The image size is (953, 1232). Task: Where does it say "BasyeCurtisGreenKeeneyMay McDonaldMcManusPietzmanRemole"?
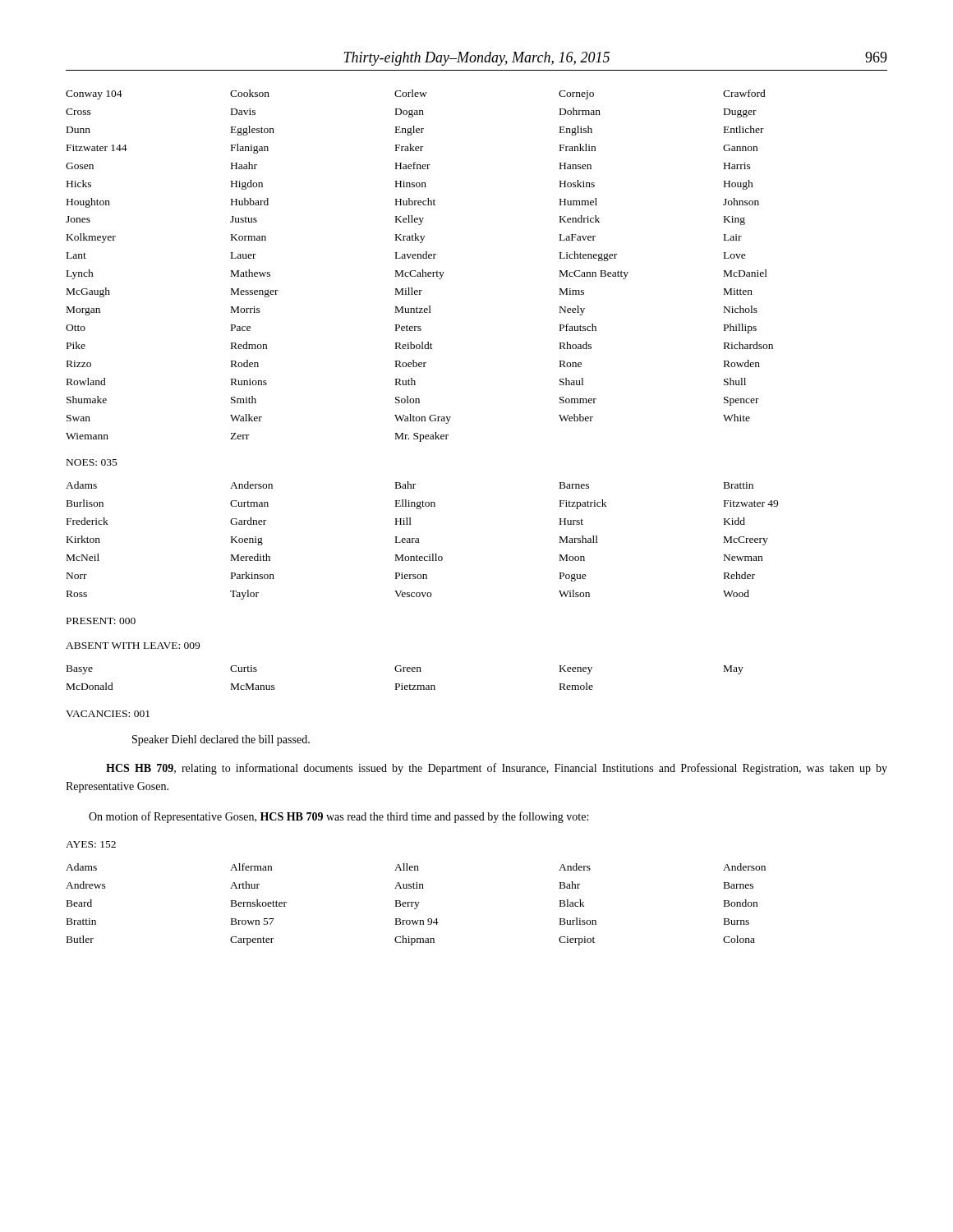pos(405,670)
